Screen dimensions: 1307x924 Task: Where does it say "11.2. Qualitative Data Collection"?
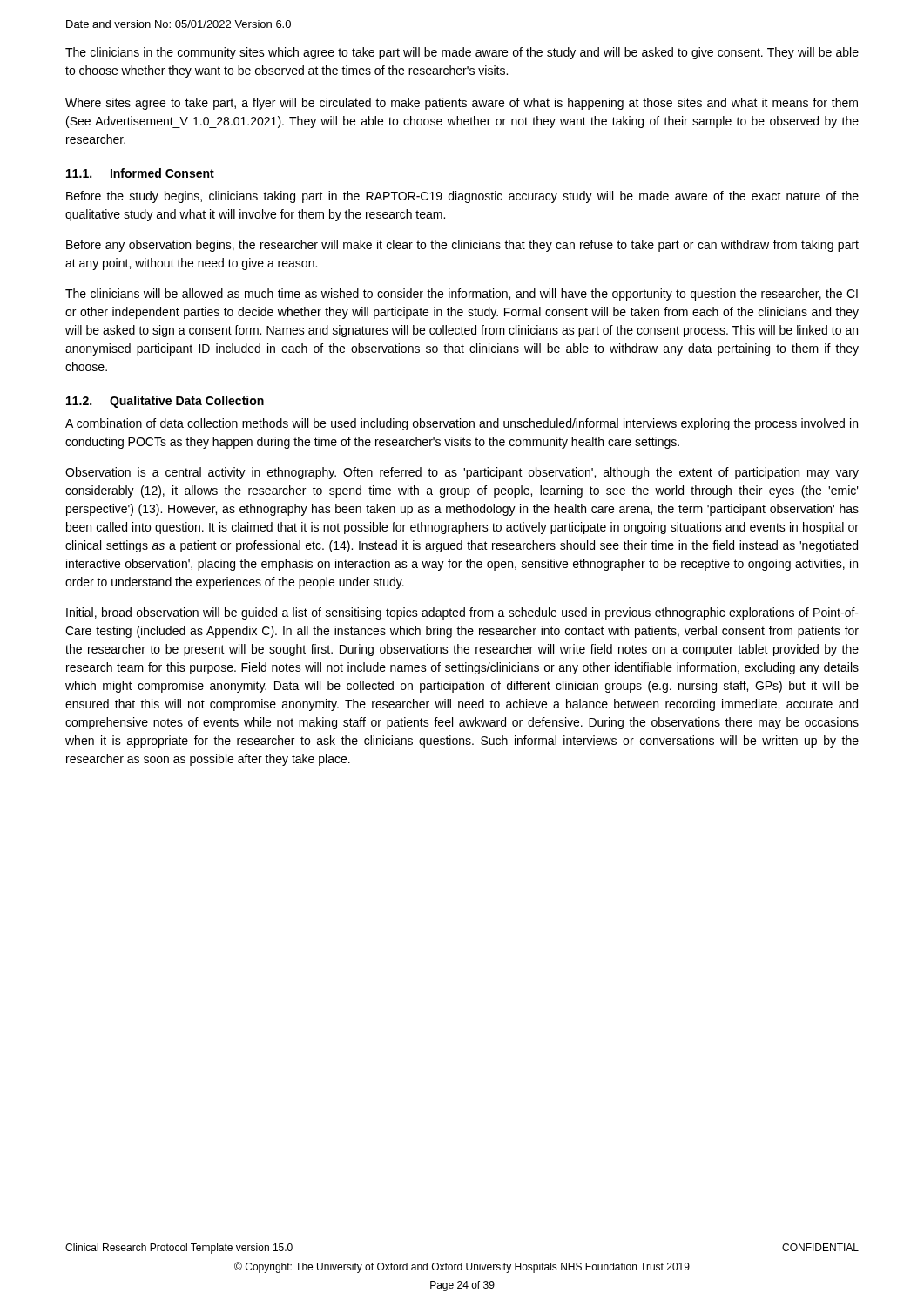tap(165, 401)
